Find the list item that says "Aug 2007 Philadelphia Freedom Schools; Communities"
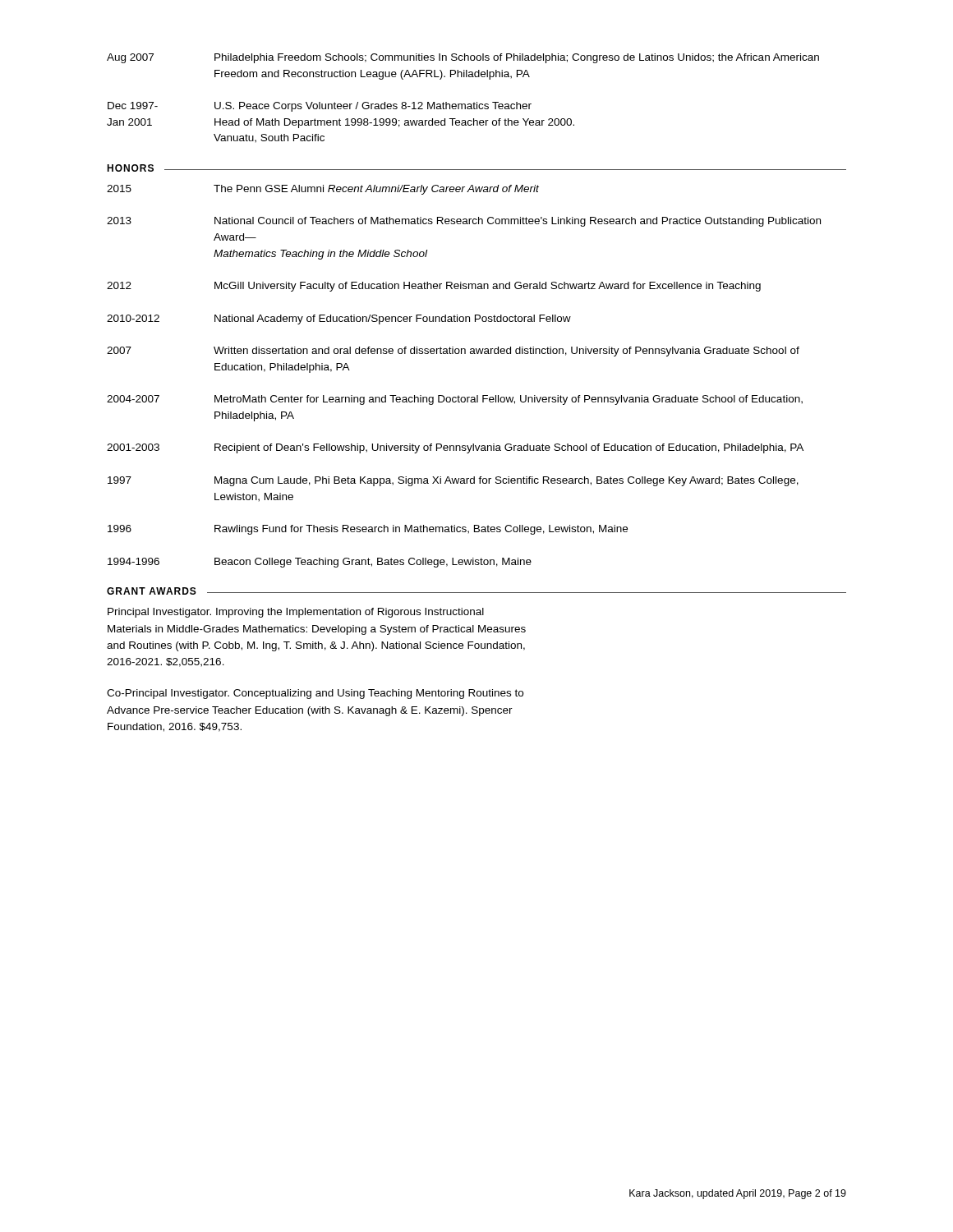The width and height of the screenshot is (953, 1232). (x=476, y=65)
